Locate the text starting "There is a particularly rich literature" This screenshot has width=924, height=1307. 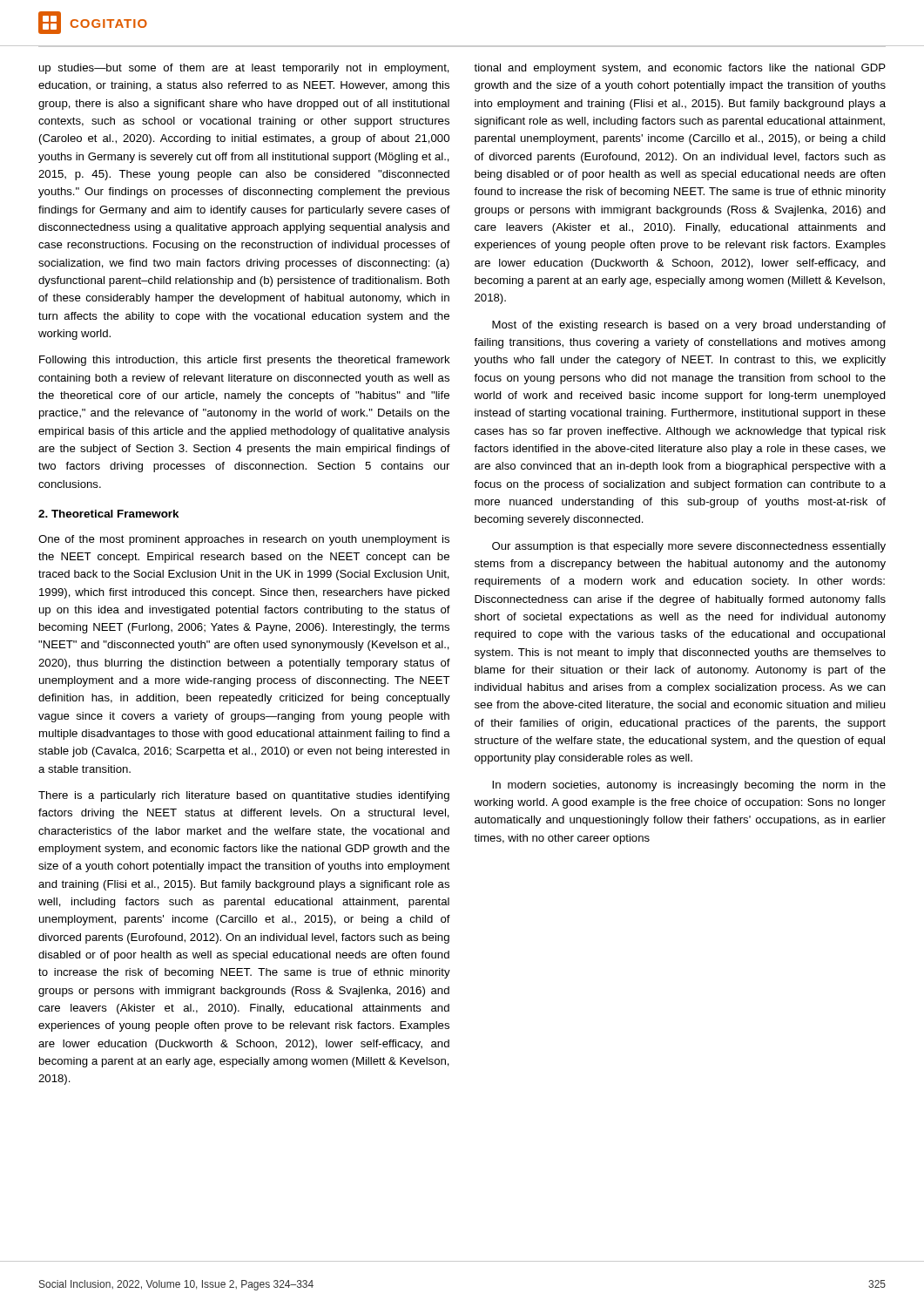pos(244,938)
